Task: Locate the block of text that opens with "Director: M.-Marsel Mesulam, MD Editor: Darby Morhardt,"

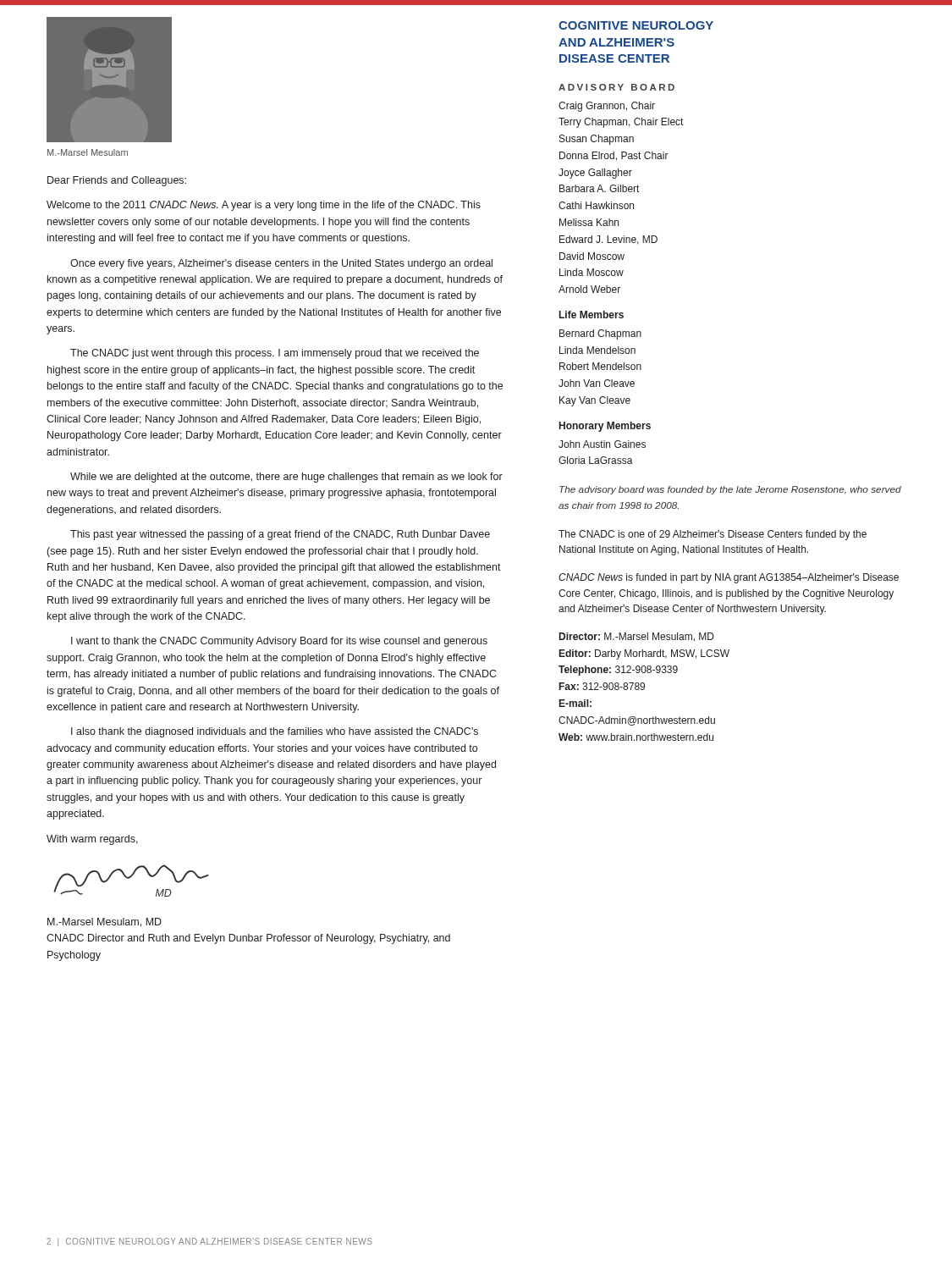Action: (644, 687)
